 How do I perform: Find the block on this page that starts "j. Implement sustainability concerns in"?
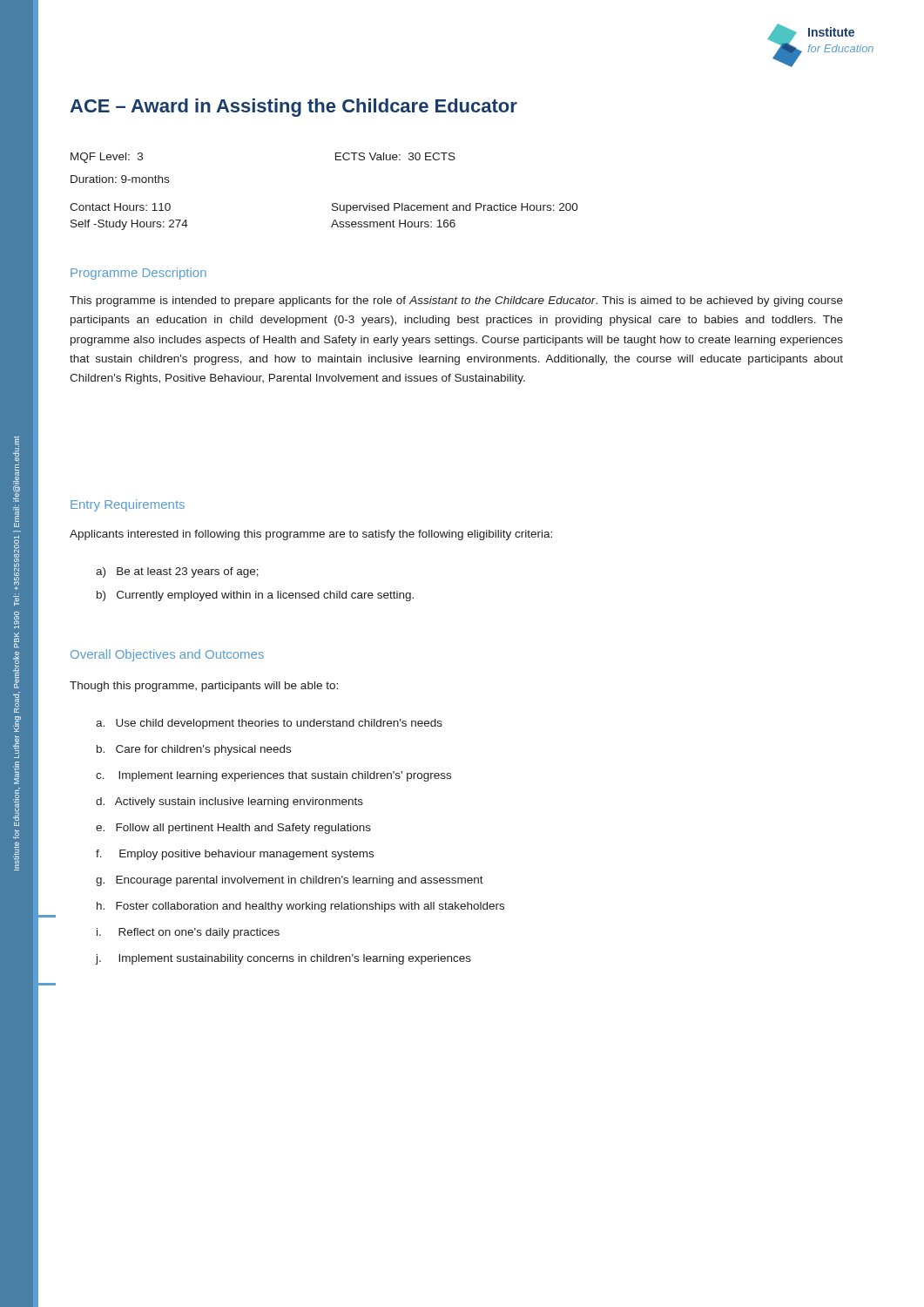(x=283, y=958)
